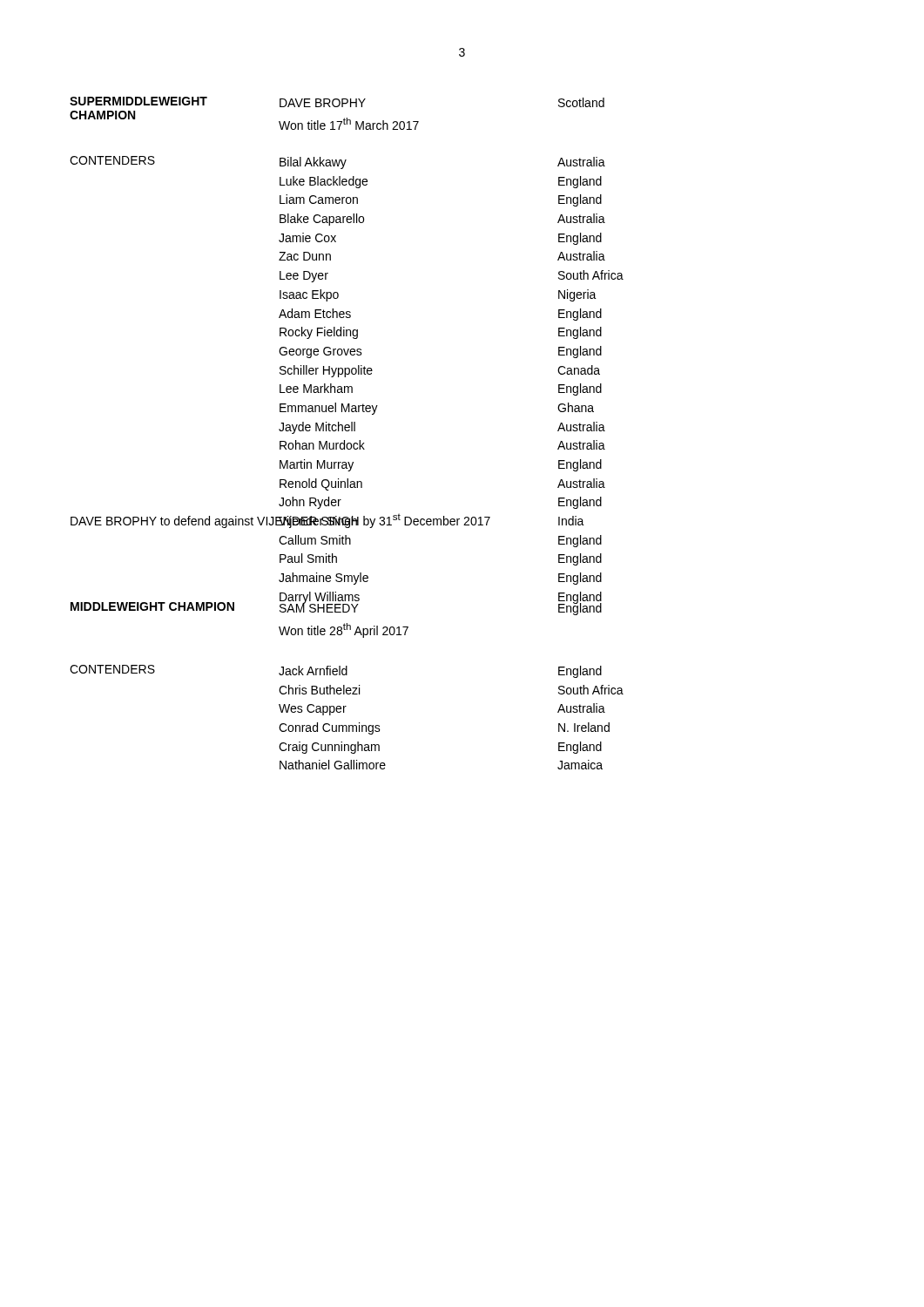Screen dimensions: 1307x924
Task: Click on the passage starting "Chris Buthelezi"
Action: click(x=320, y=690)
